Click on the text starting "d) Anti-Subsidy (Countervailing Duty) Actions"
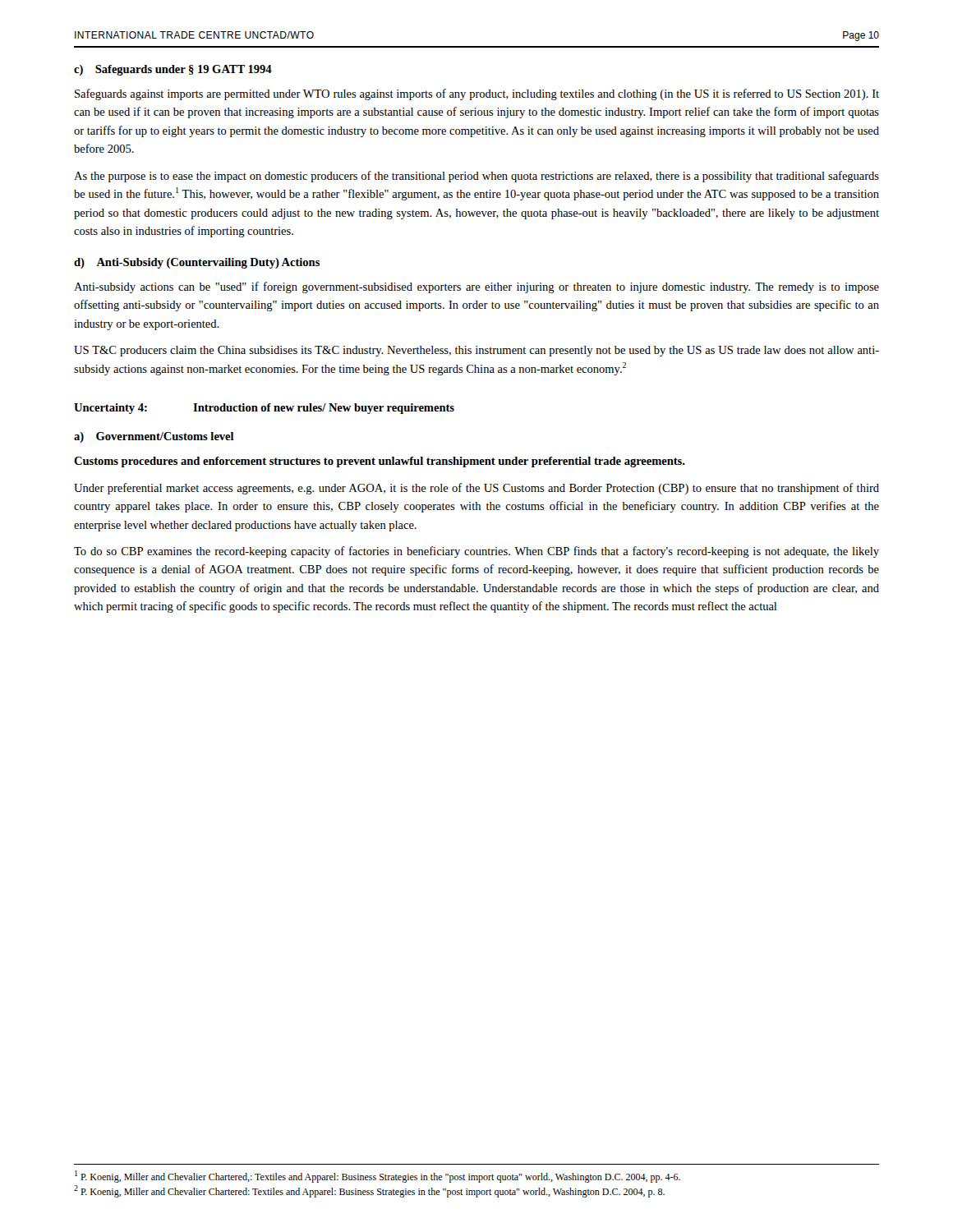 tap(197, 262)
